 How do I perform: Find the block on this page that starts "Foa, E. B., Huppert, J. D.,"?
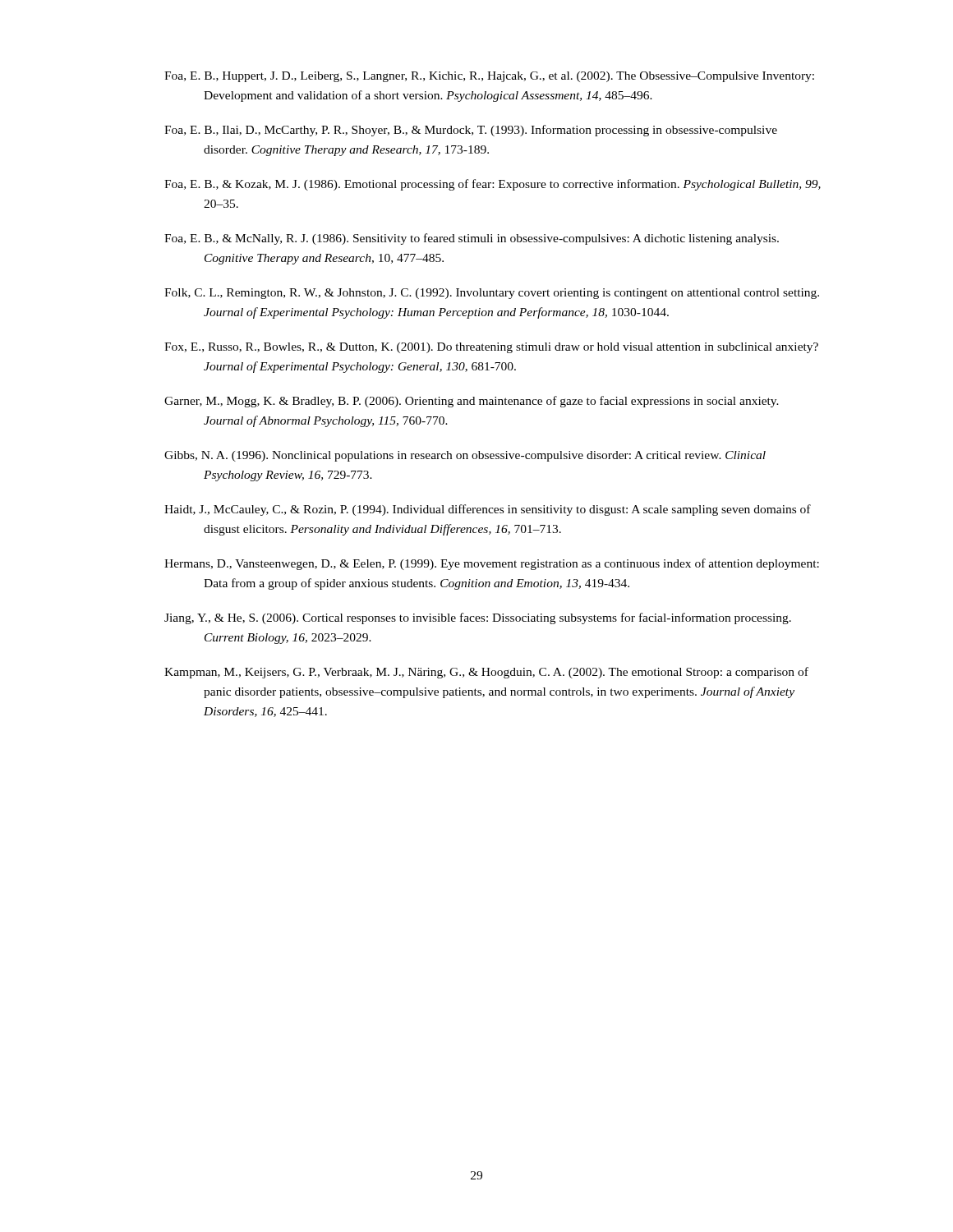490,85
